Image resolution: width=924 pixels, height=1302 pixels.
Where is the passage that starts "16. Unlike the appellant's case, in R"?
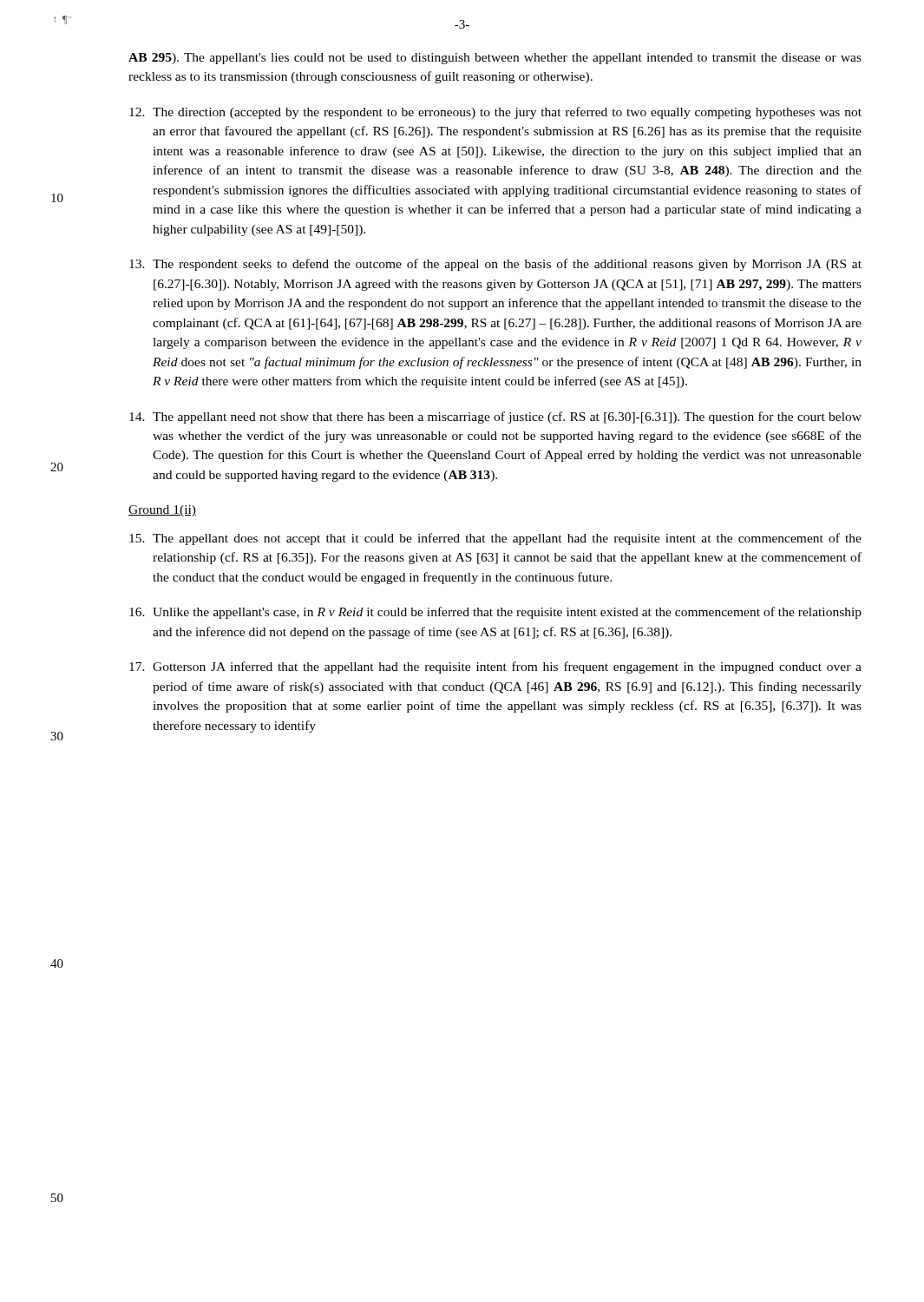495,622
